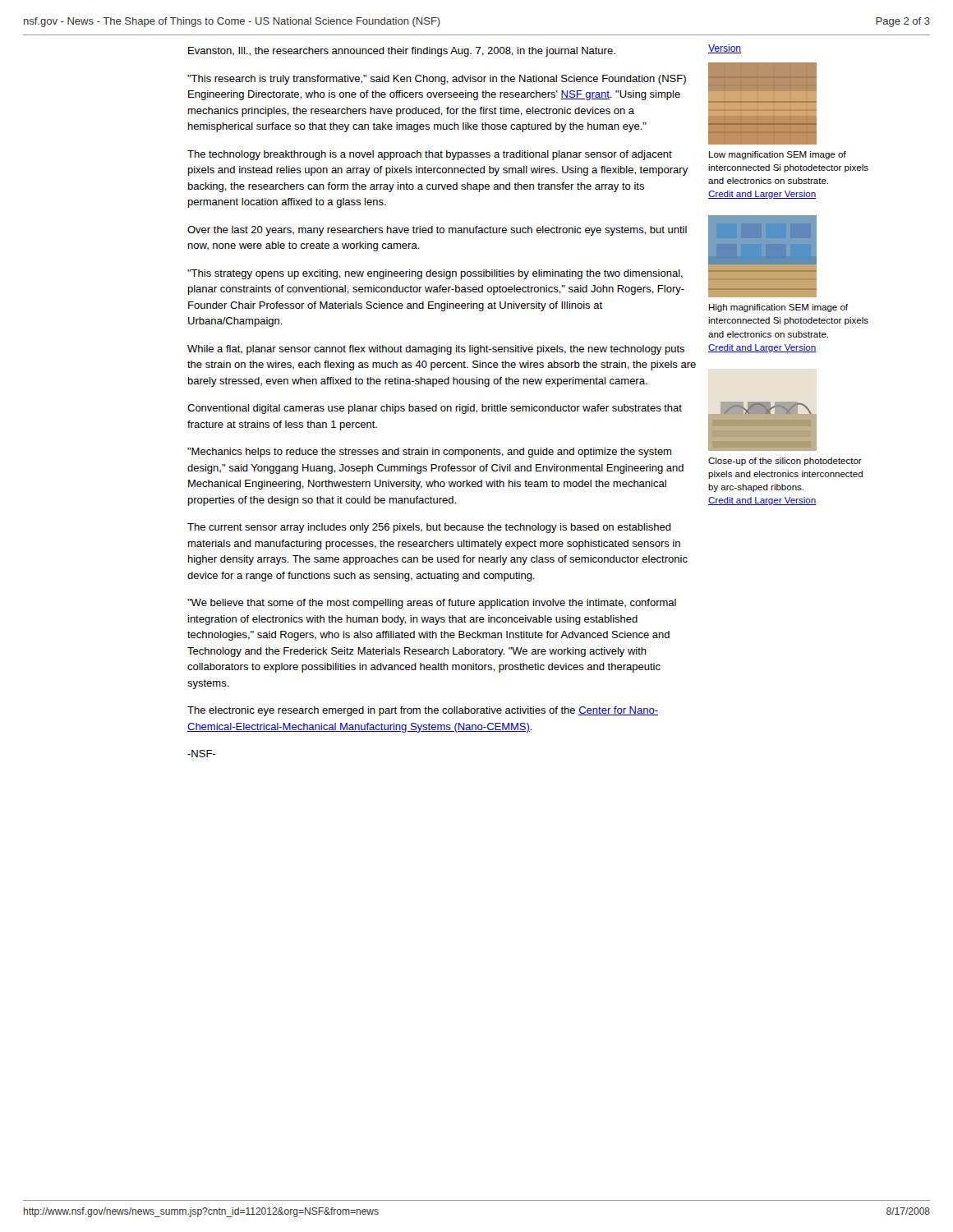Point to the block beginning ""This strategy opens up"
The width and height of the screenshot is (953, 1232).
tap(442, 297)
